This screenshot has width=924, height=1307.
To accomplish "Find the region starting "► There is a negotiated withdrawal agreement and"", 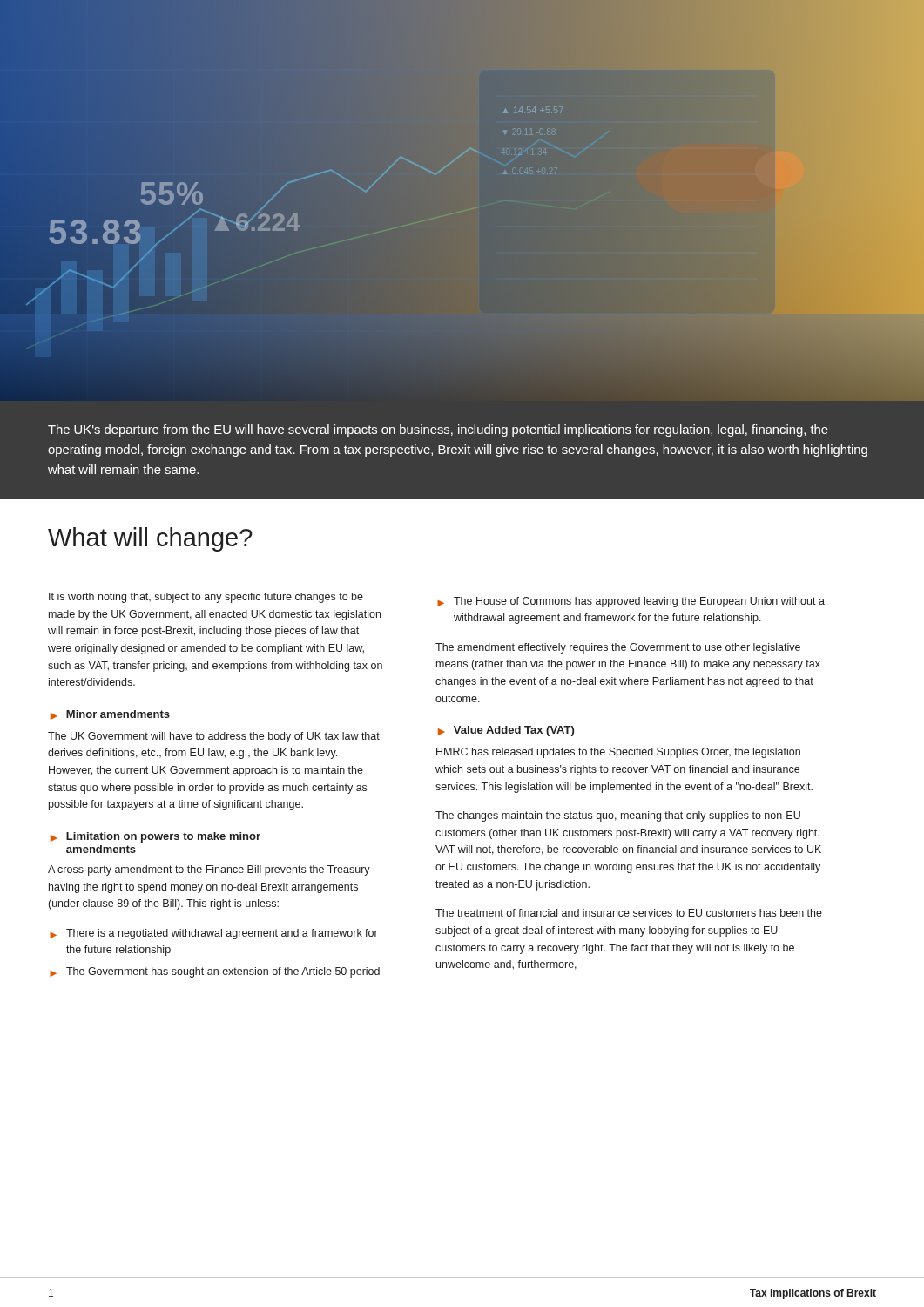I will [216, 942].
